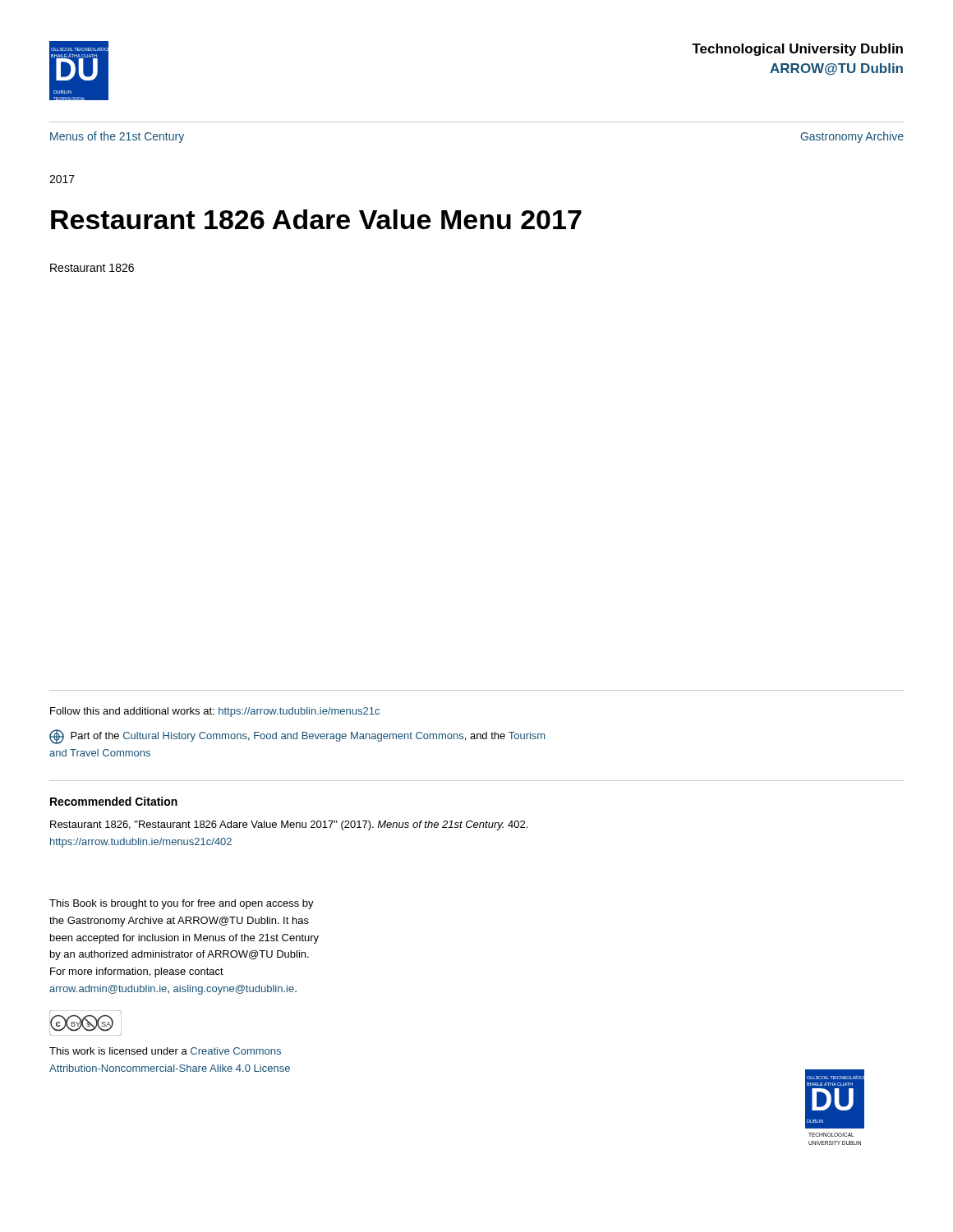Locate the block starting "Technological University Dublin ARROW@TU Dublin"
Screen dimensions: 1232x953
click(x=798, y=59)
